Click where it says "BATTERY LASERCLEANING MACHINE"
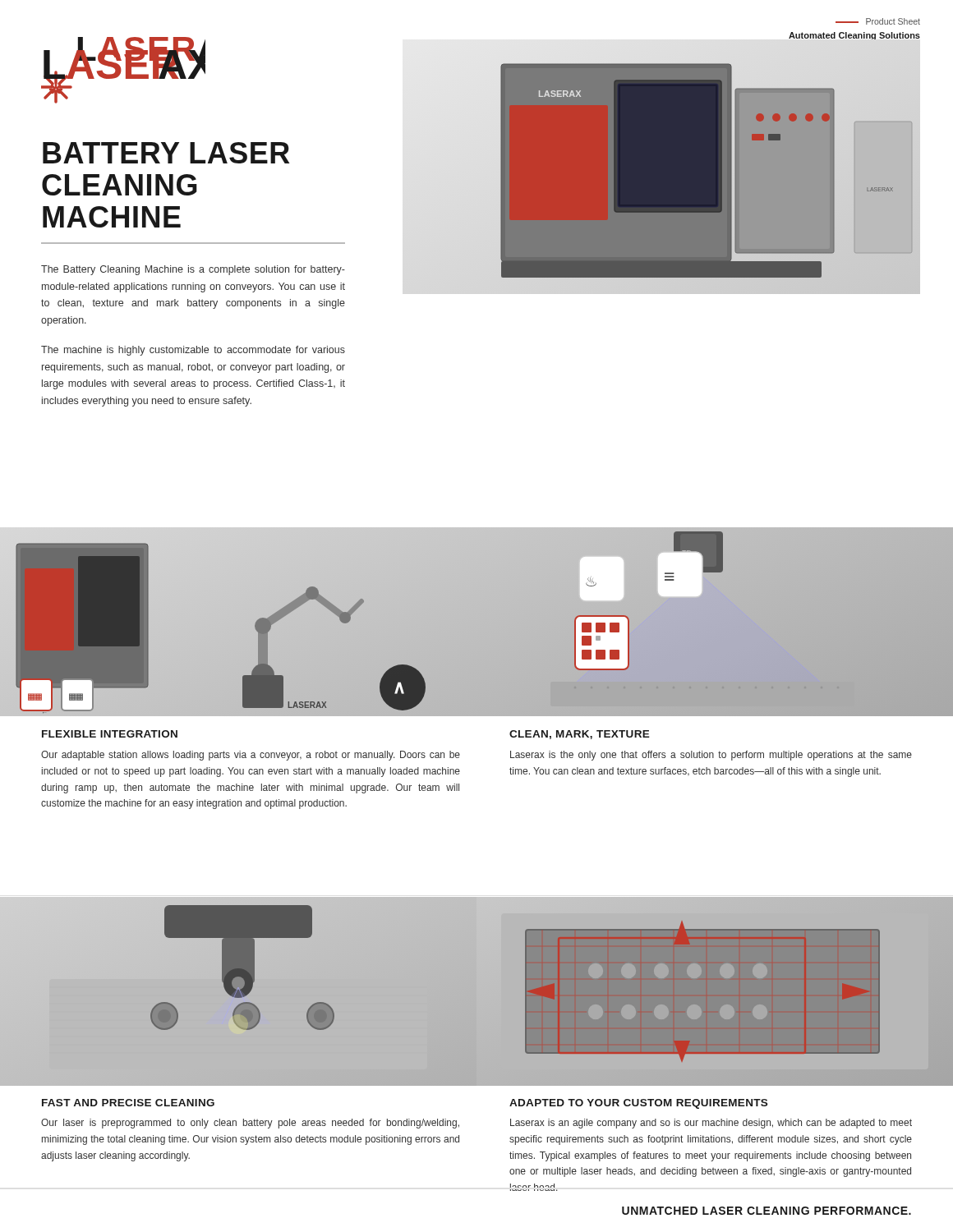 (193, 191)
